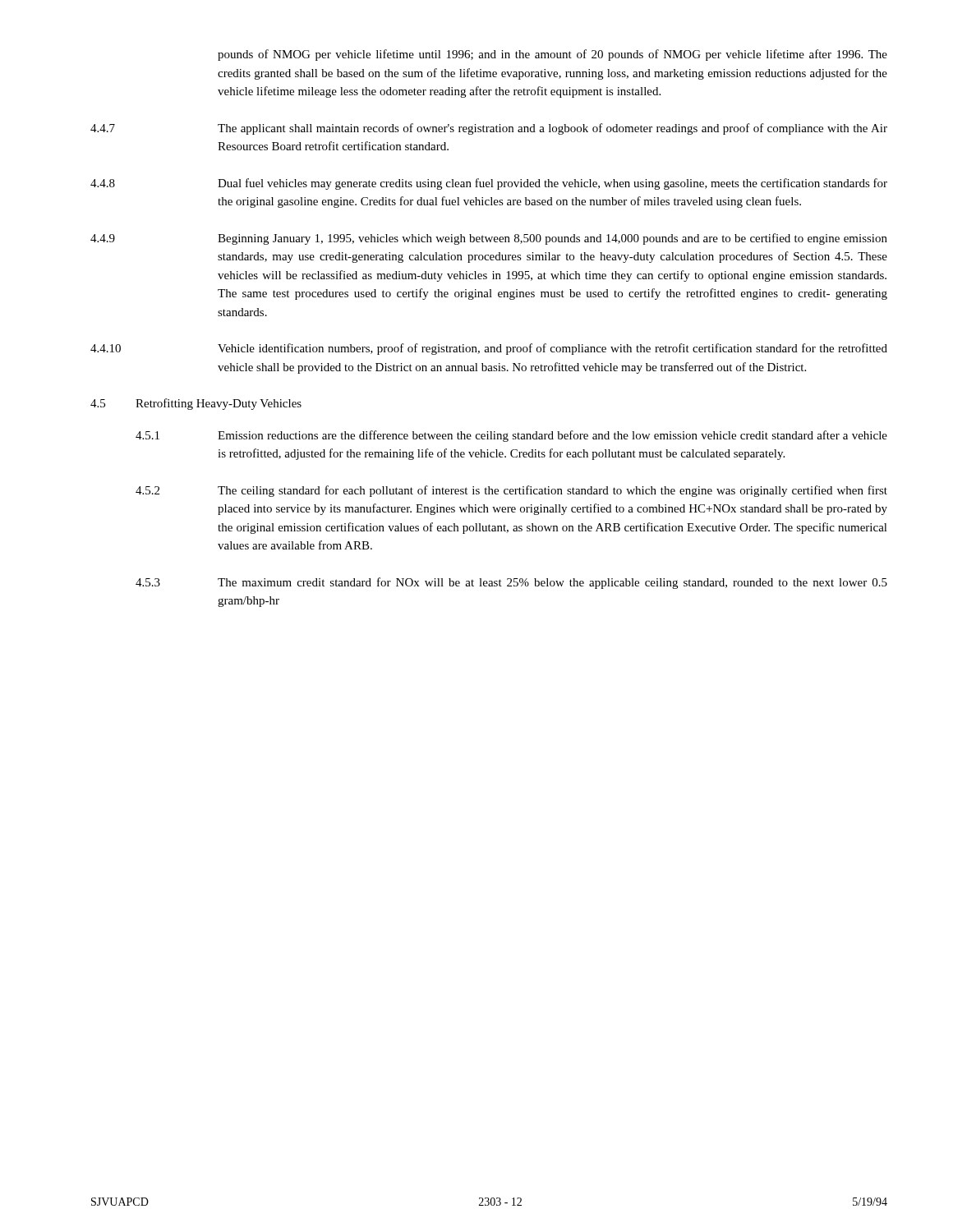Click on the list item containing "4.5.2 The ceiling standard for"
The height and width of the screenshot is (1232, 953).
[511, 518]
